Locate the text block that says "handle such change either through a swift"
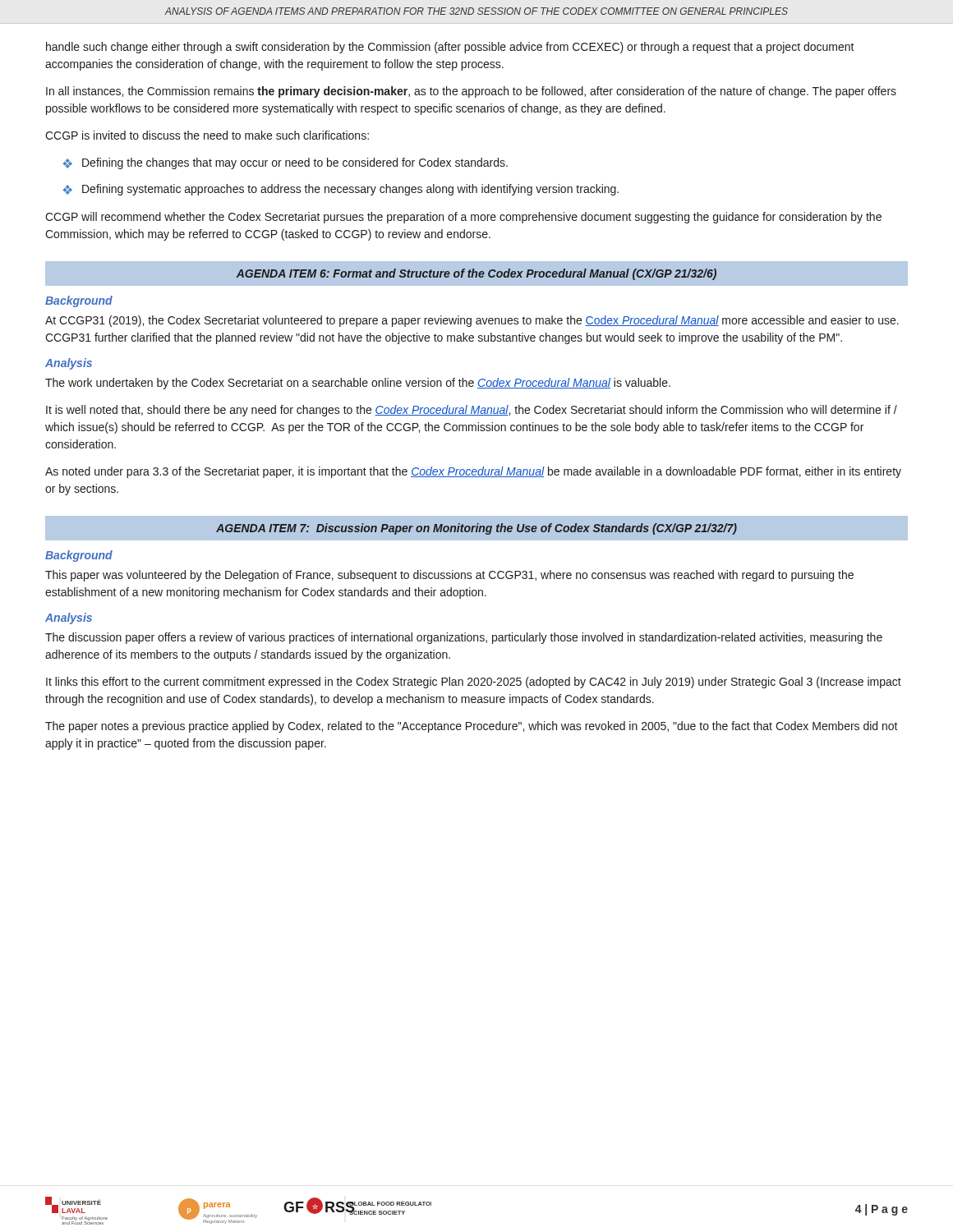The height and width of the screenshot is (1232, 953). 450,55
